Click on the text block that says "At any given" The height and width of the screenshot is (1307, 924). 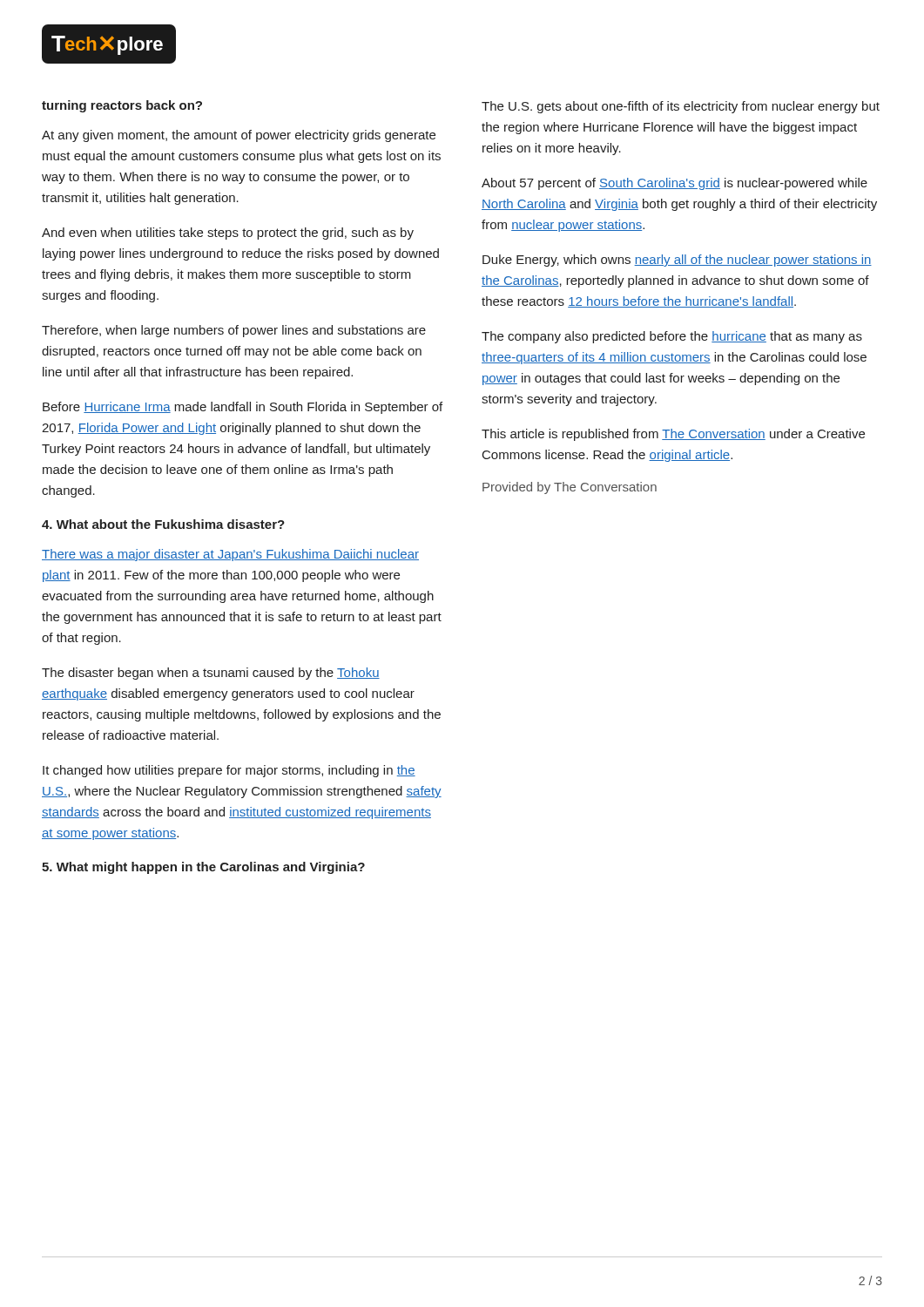pyautogui.click(x=243, y=166)
